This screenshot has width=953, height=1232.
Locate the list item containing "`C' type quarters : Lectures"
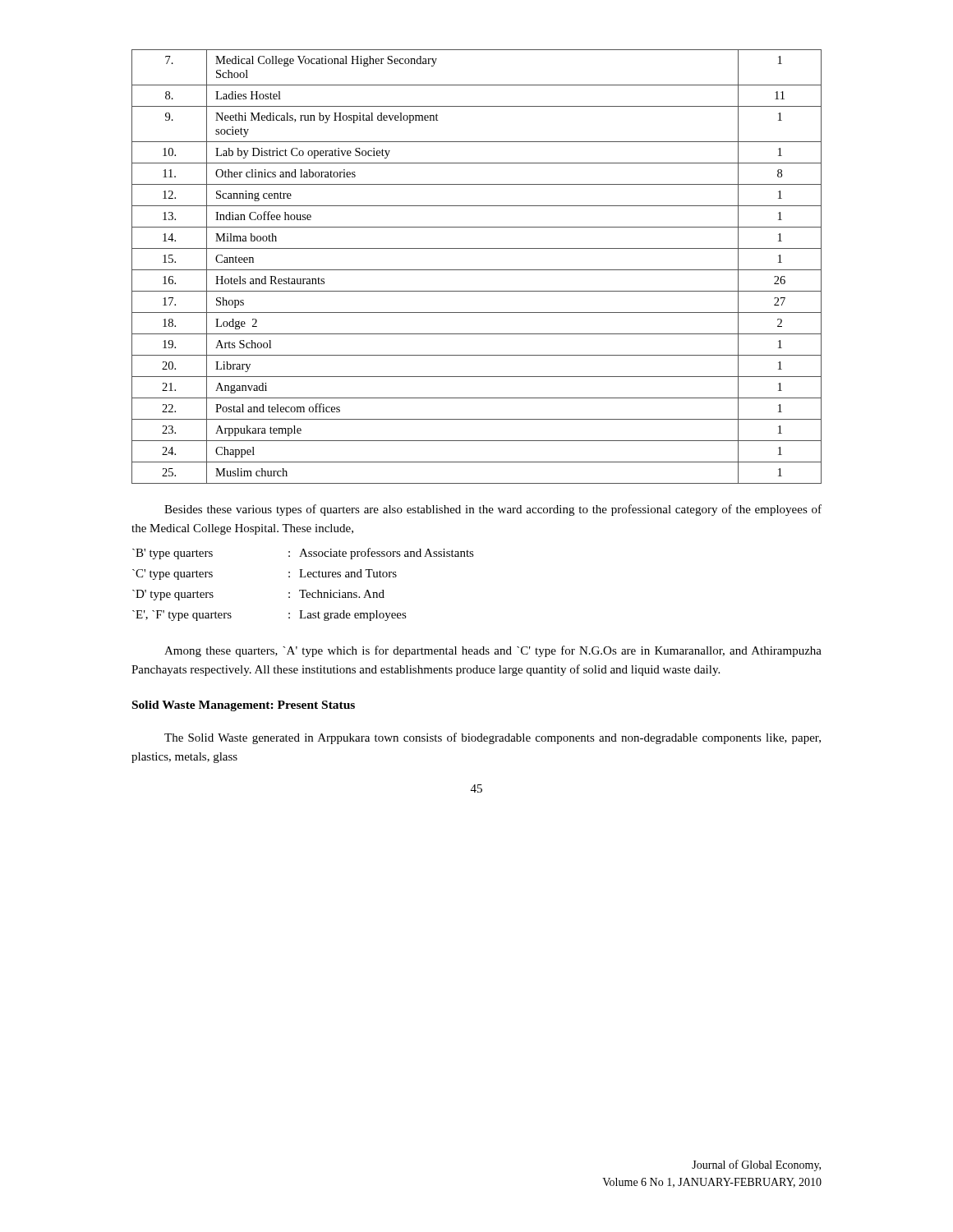(175, 575)
